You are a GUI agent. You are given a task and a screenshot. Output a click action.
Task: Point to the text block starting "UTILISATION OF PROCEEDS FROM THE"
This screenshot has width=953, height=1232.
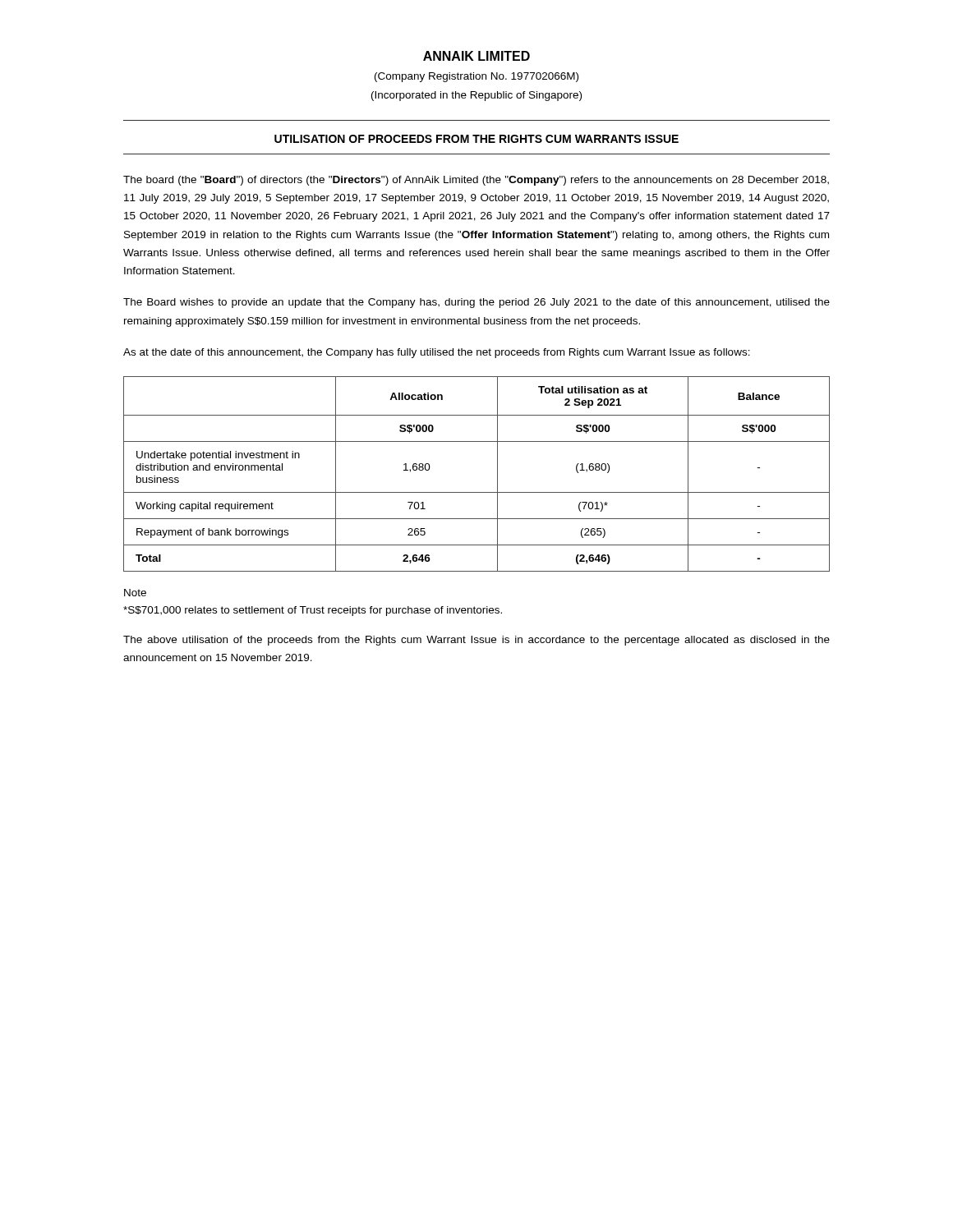476,139
